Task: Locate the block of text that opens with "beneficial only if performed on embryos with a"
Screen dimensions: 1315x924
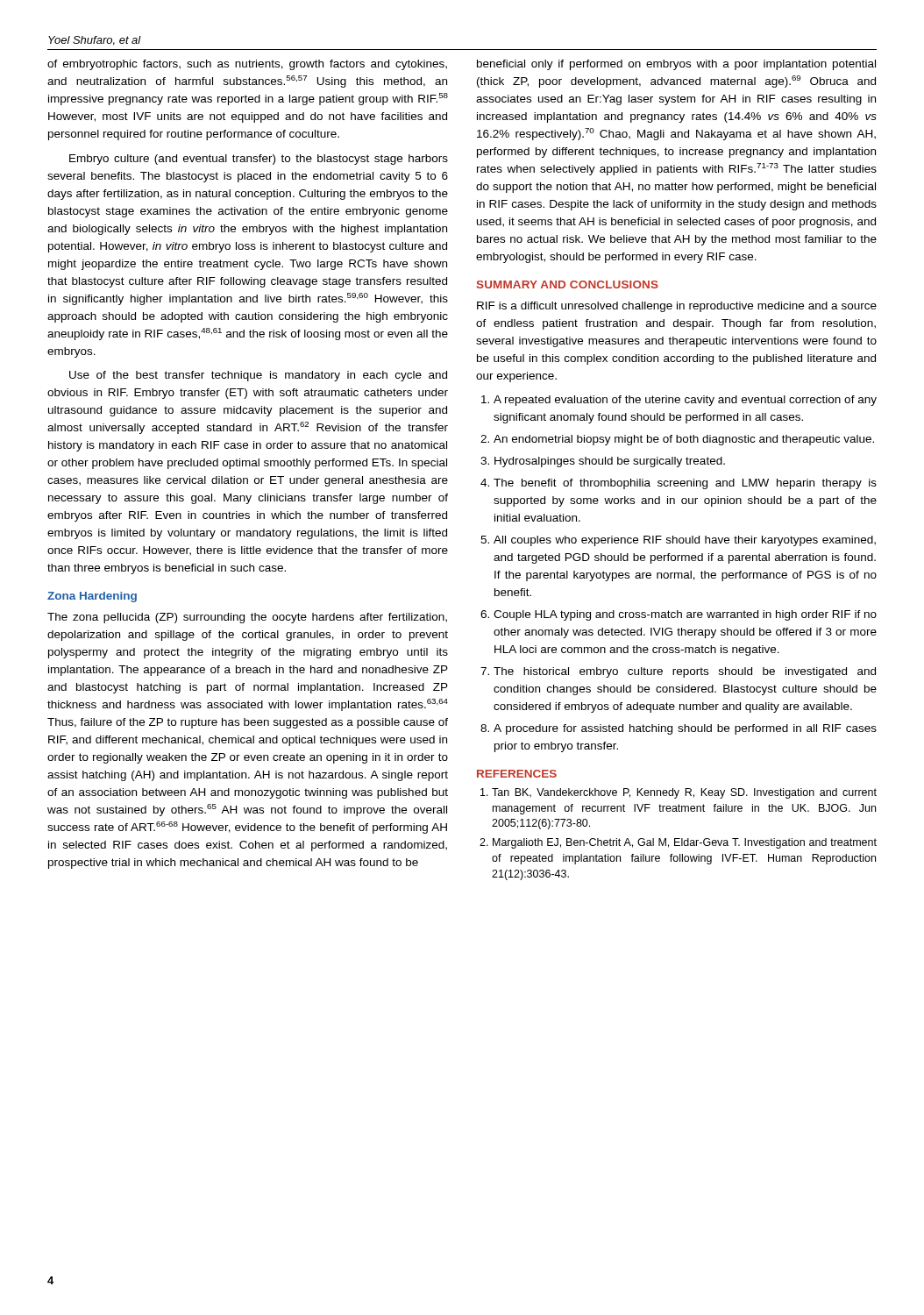Action: [676, 160]
